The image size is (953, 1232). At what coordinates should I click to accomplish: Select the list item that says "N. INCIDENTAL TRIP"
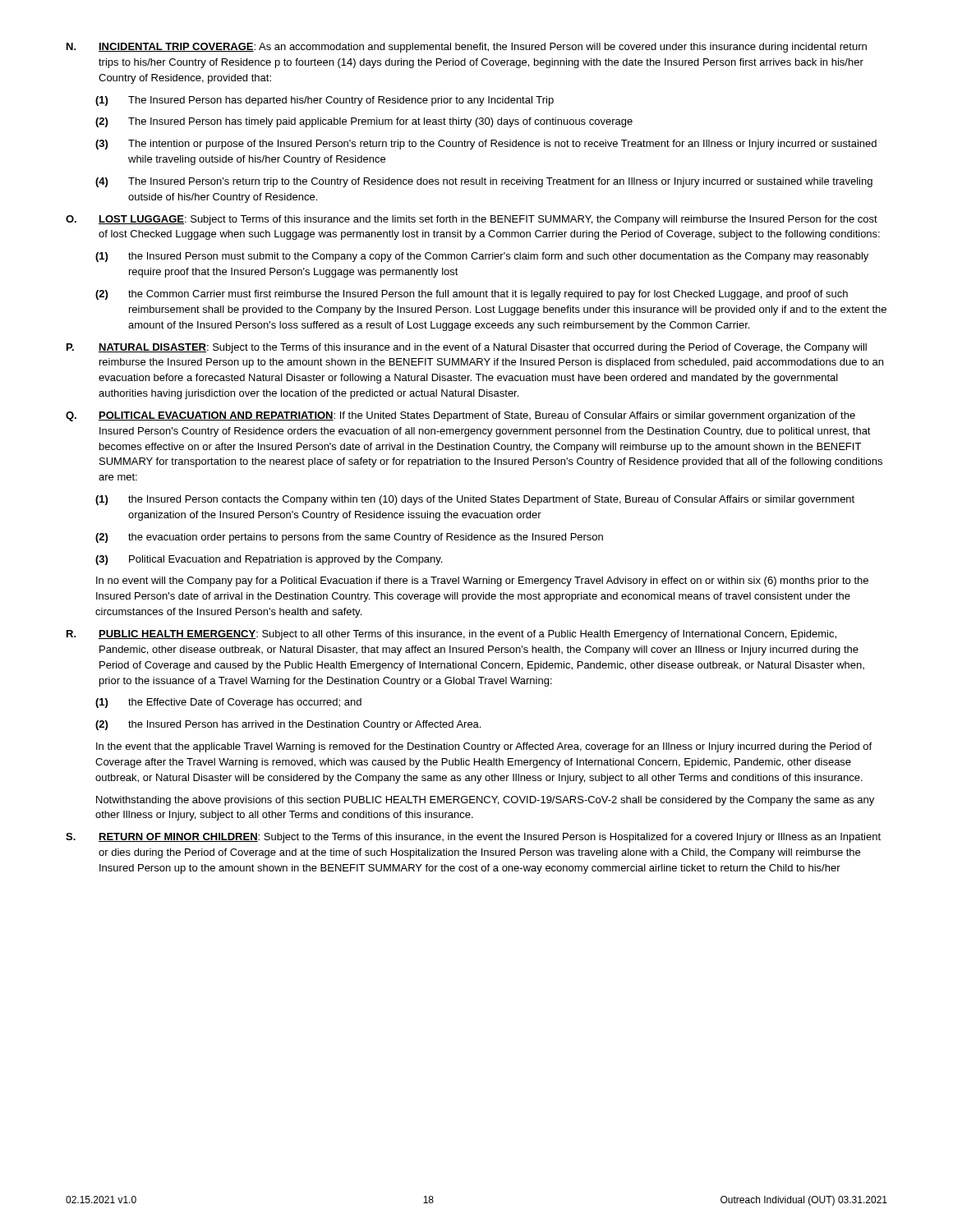(x=476, y=63)
